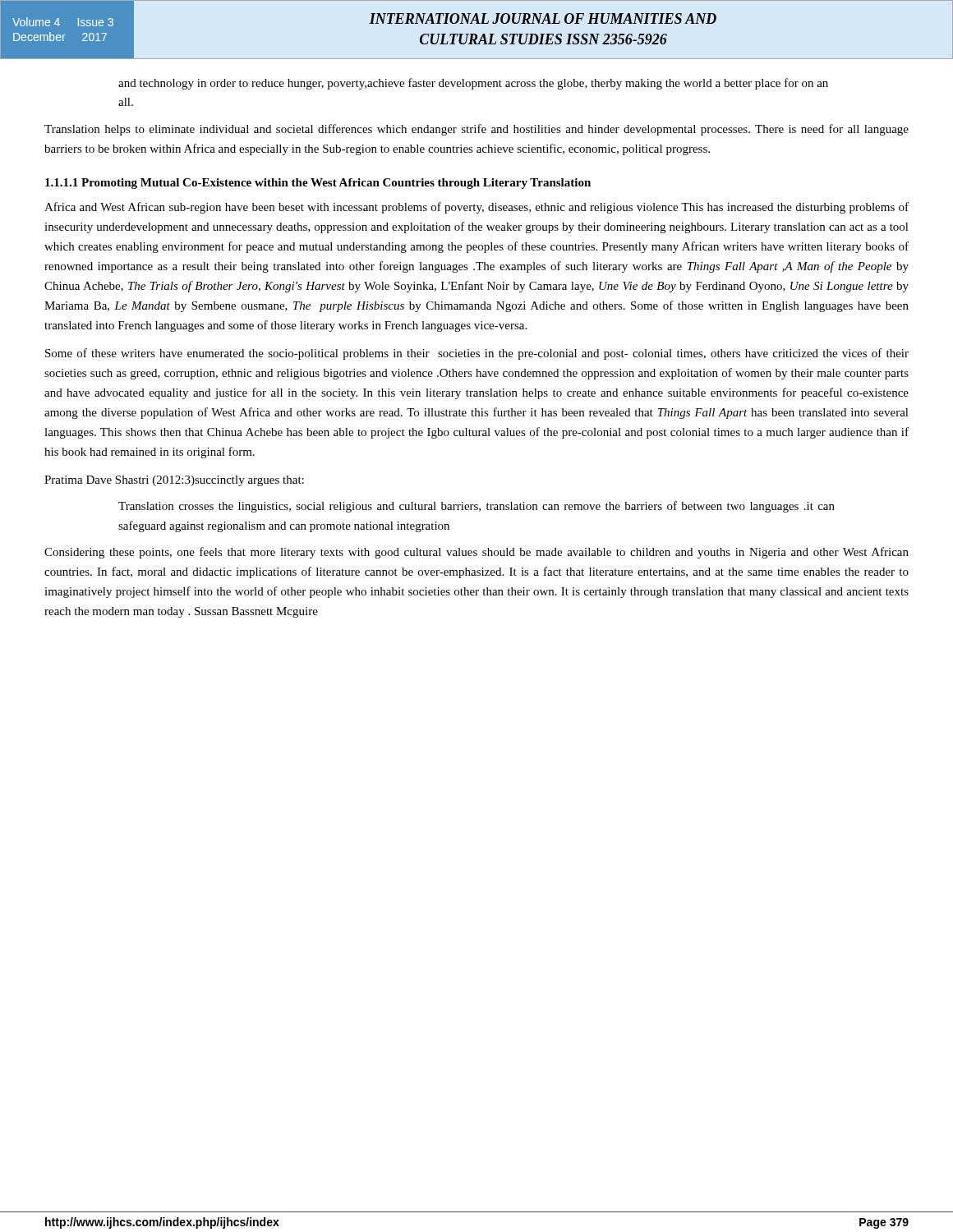Find the region starting "1.1.1.1 Promoting Mutual Co-Existence within the"
The height and width of the screenshot is (1232, 953).
(318, 183)
